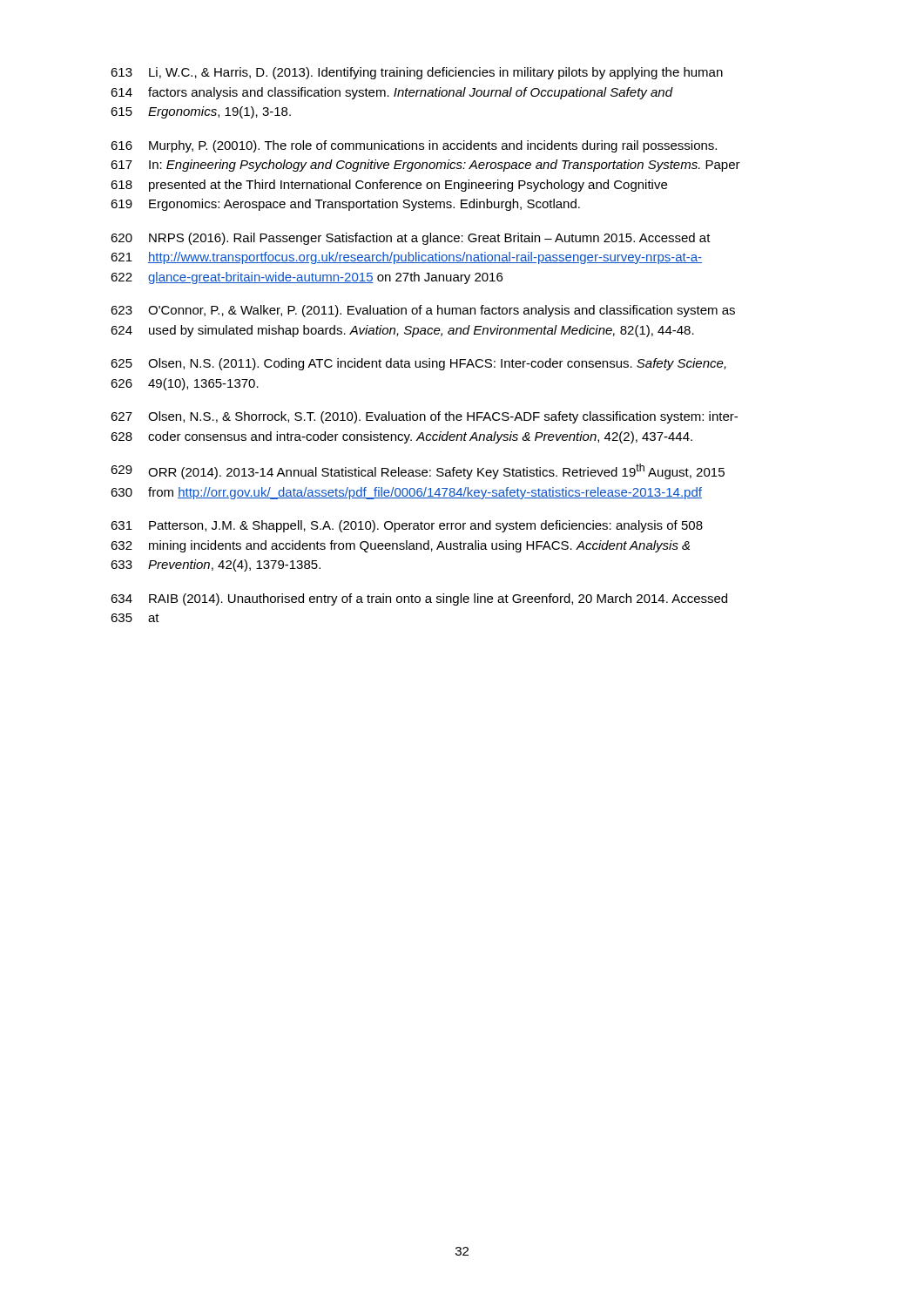The image size is (924, 1307).
Task: Locate the list item that says "627 Olsen, N.S., & Shorrock, S.T. (2010). Evaluation"
Action: (462, 417)
